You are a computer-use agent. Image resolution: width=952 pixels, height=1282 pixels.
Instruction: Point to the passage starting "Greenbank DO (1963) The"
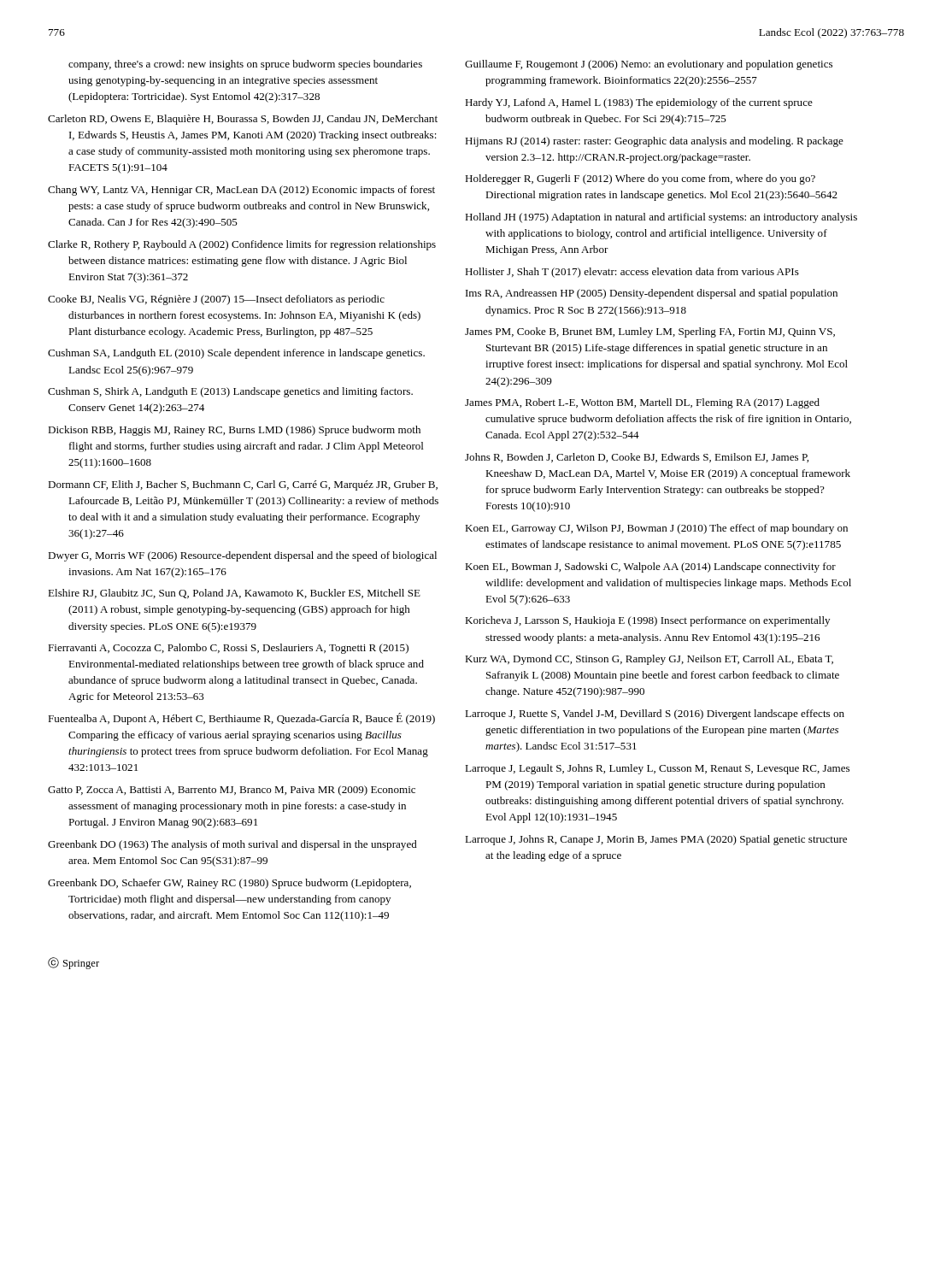pyautogui.click(x=232, y=852)
